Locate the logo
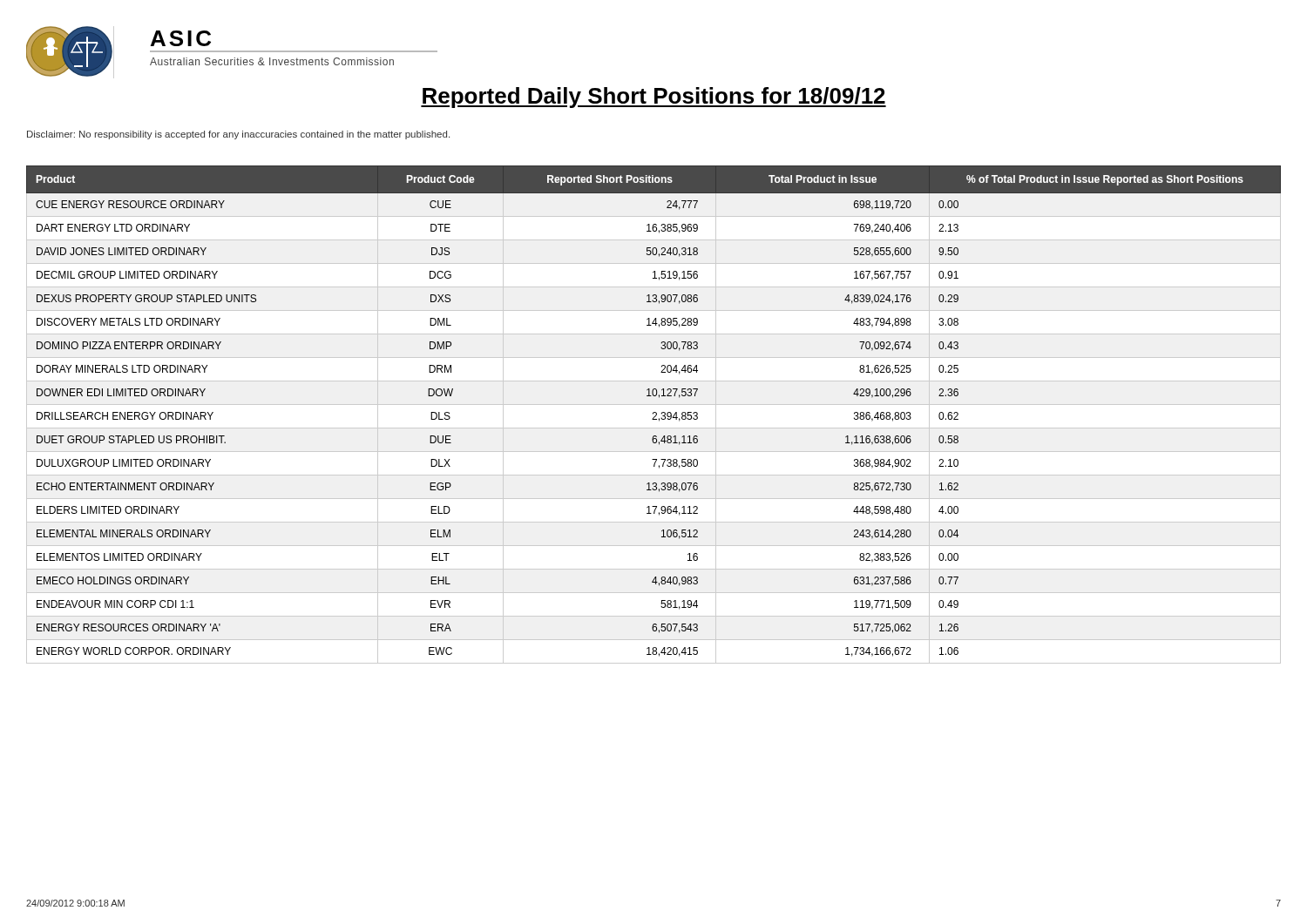 pyautogui.click(x=236, y=52)
